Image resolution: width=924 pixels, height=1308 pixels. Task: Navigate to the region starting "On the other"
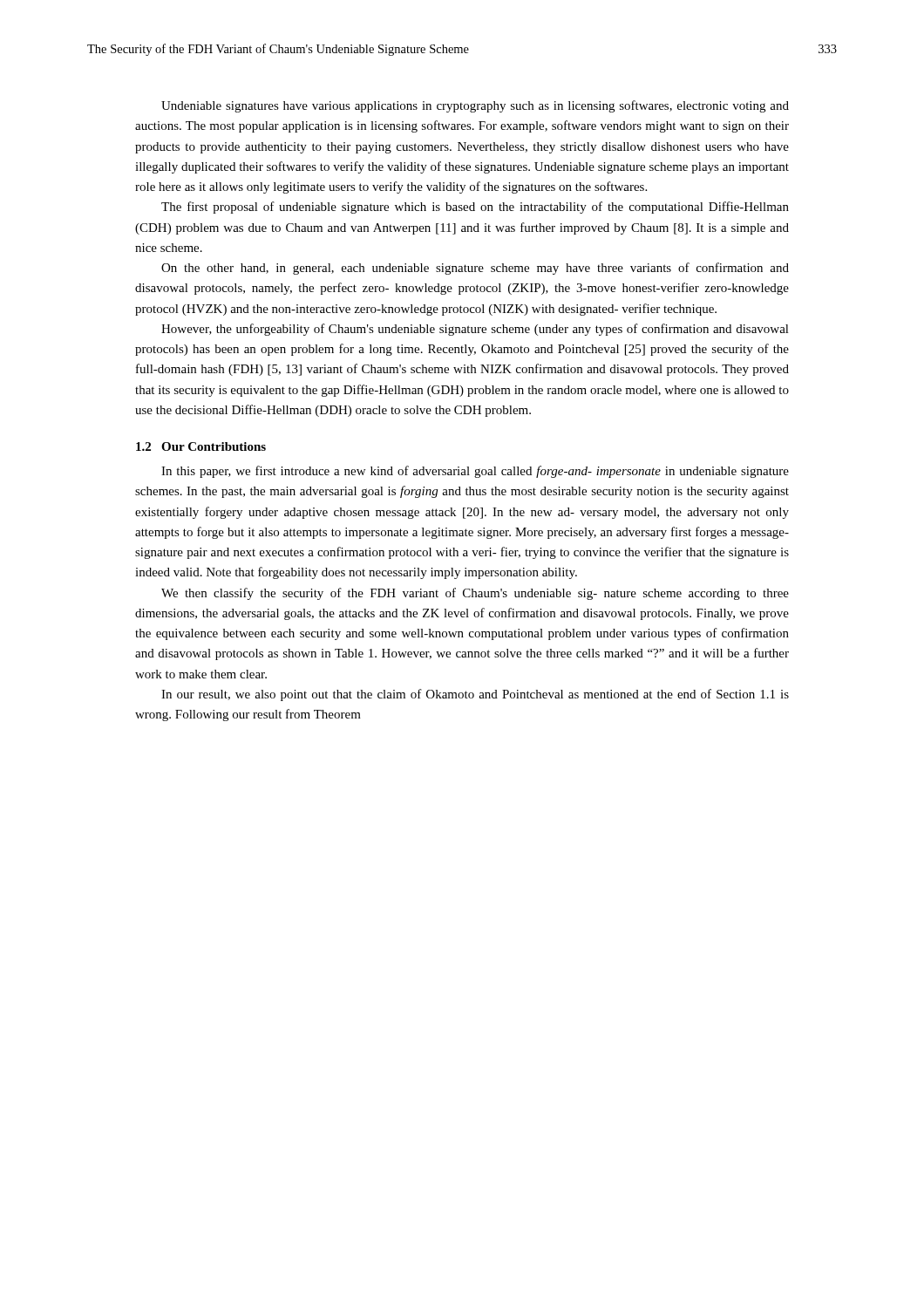pos(462,288)
